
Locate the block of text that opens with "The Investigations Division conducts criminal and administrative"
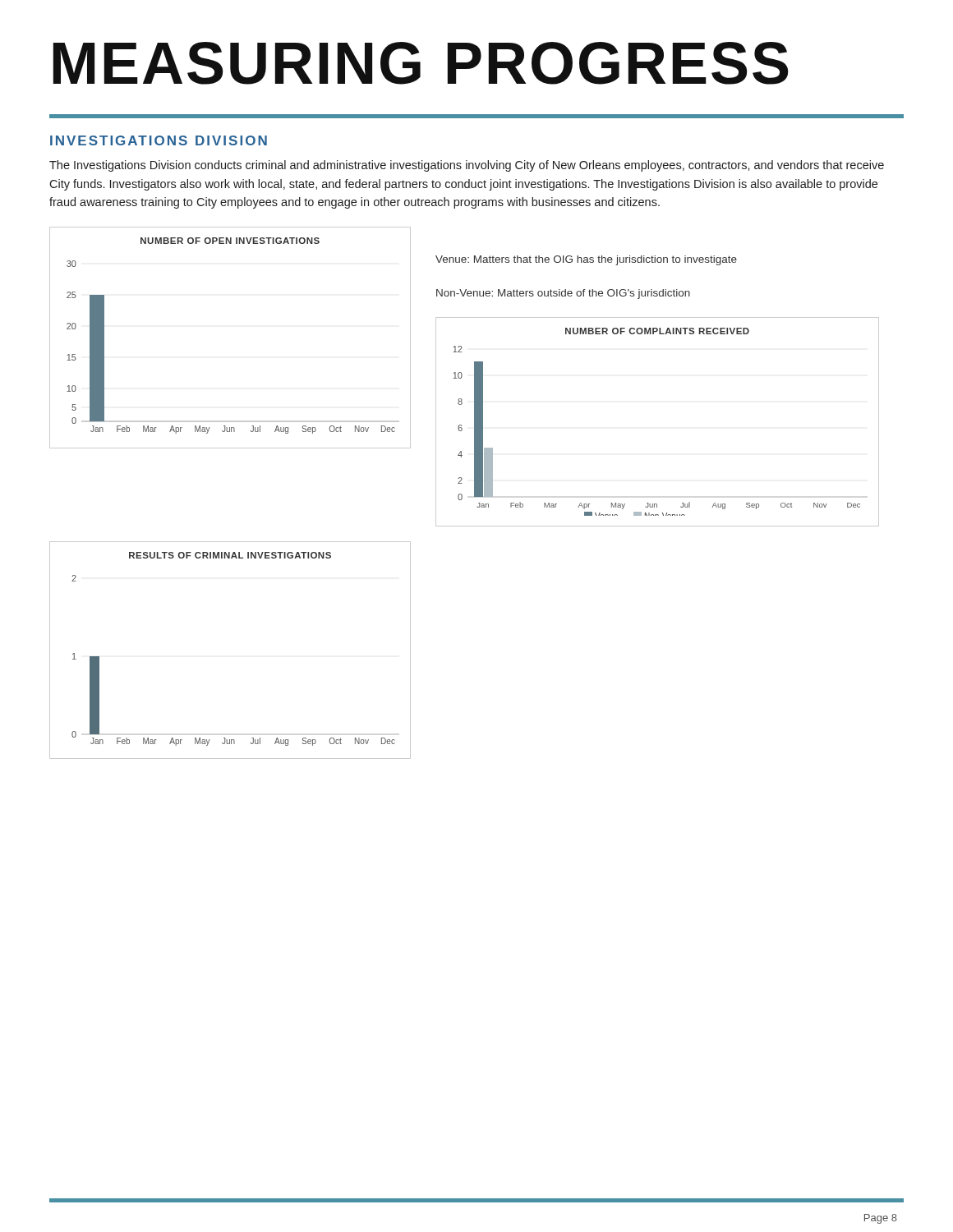[467, 184]
